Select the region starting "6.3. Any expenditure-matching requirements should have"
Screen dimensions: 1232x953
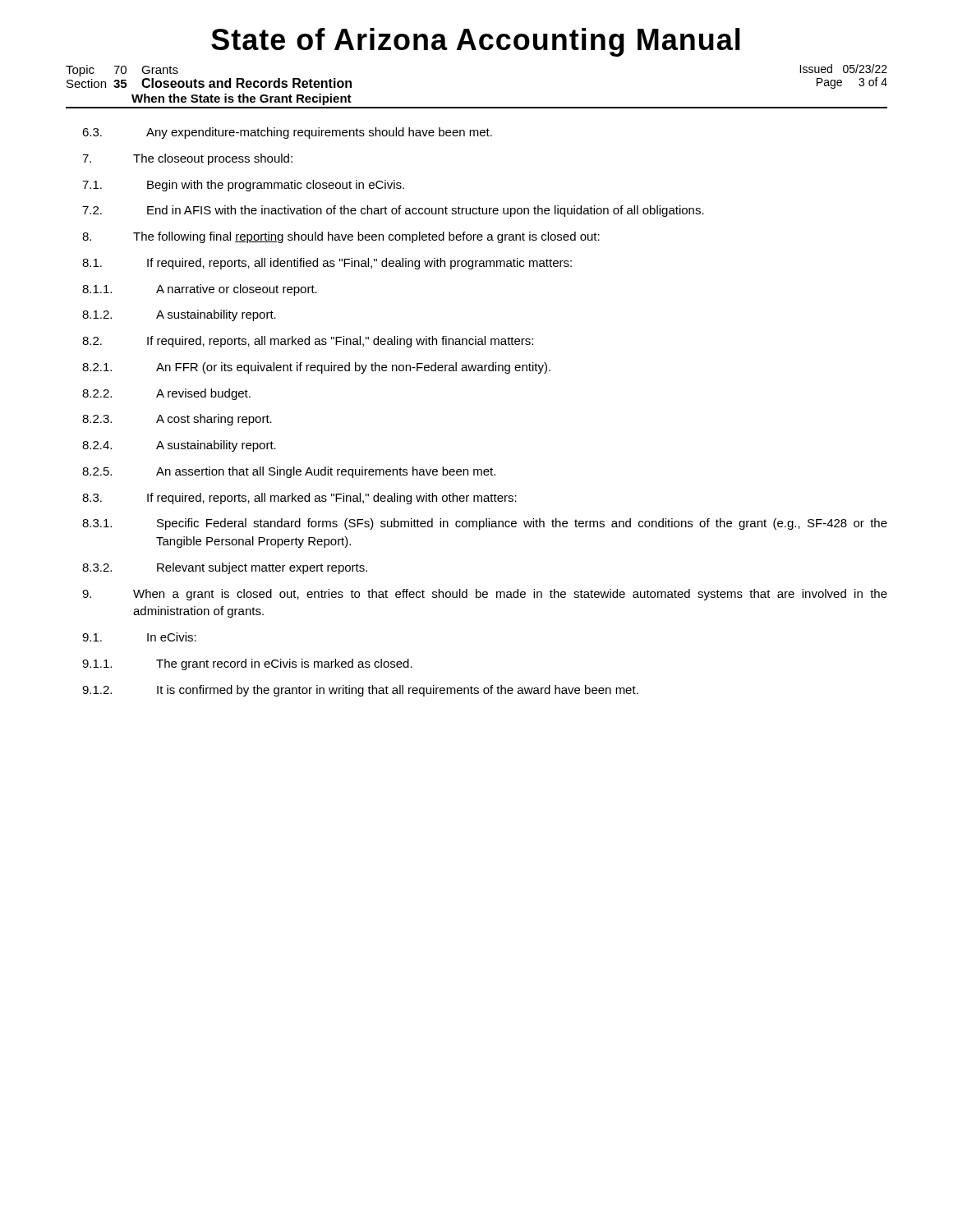[485, 132]
